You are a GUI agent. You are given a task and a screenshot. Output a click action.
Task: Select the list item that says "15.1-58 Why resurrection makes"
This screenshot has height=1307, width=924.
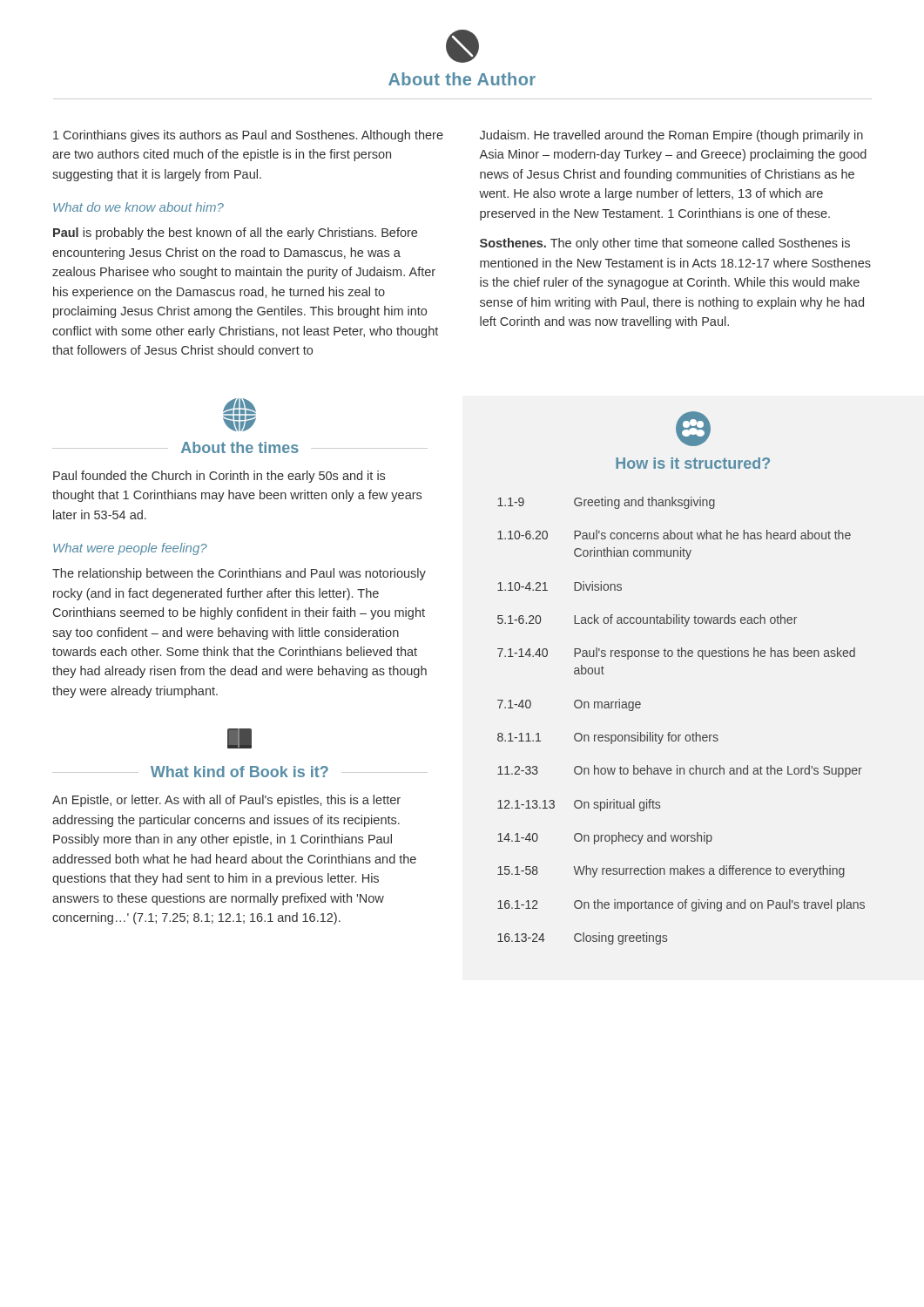click(693, 871)
